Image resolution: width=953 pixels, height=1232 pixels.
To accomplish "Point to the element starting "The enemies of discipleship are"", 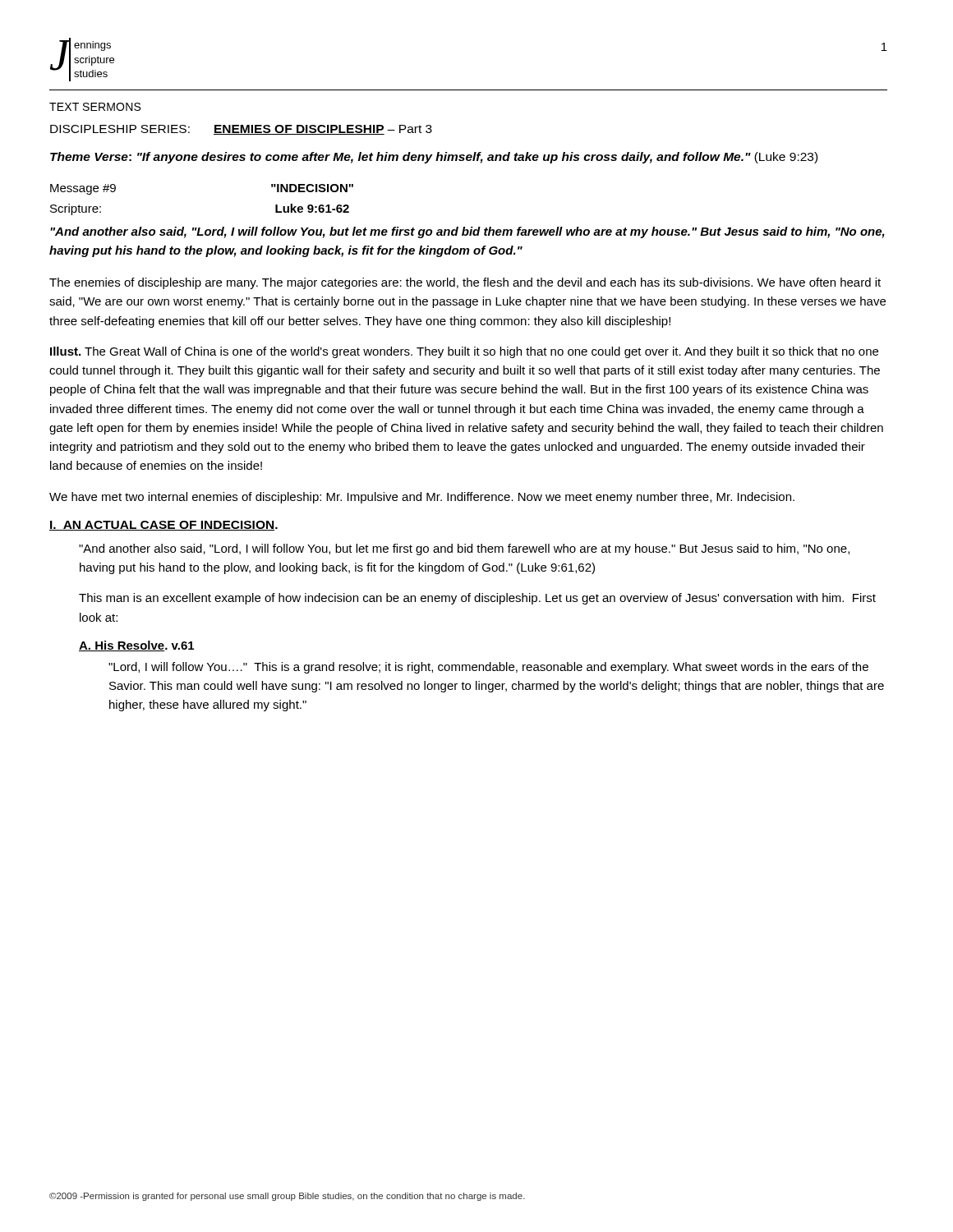I will point(468,301).
